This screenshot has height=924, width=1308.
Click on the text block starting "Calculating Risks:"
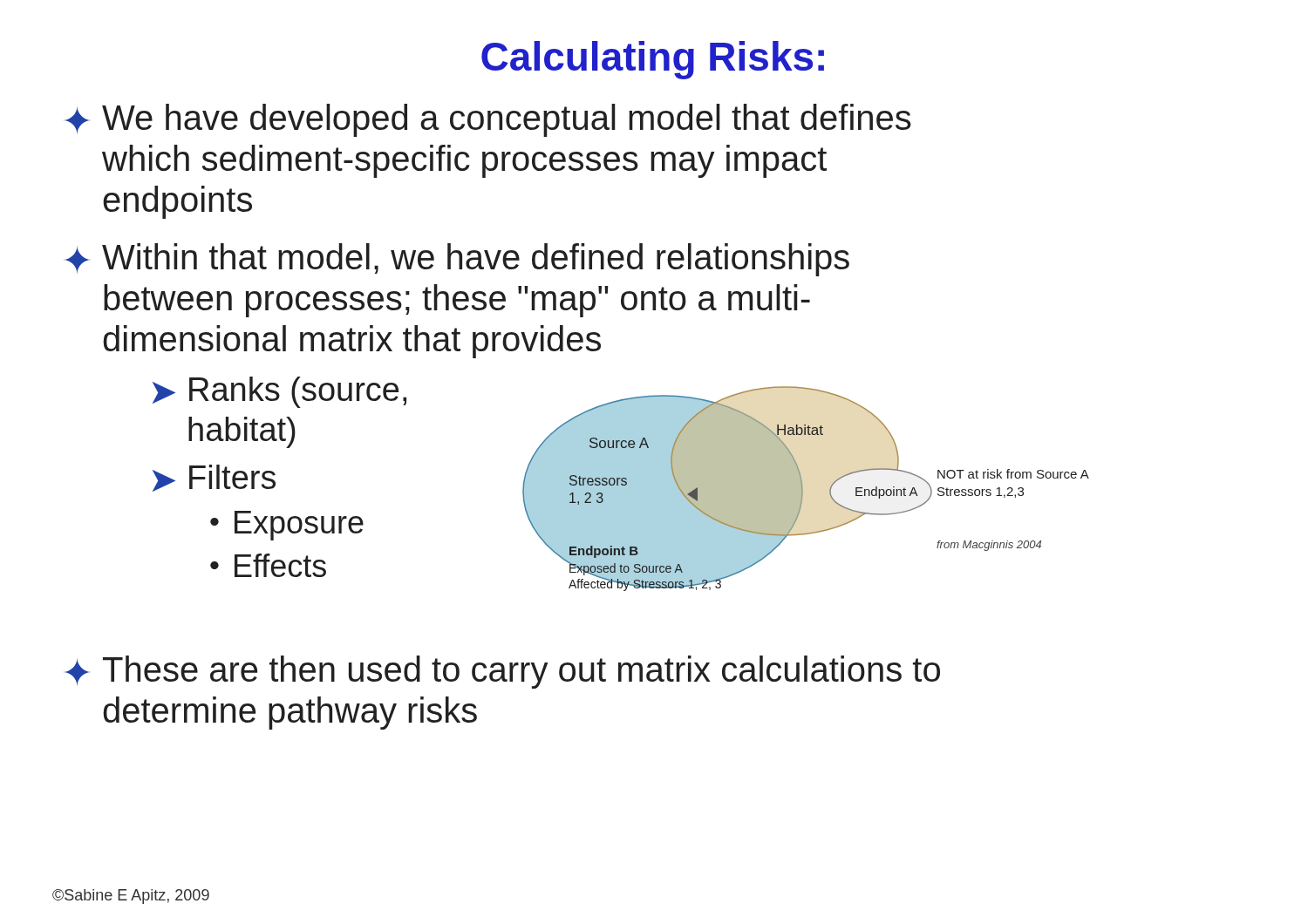(654, 57)
